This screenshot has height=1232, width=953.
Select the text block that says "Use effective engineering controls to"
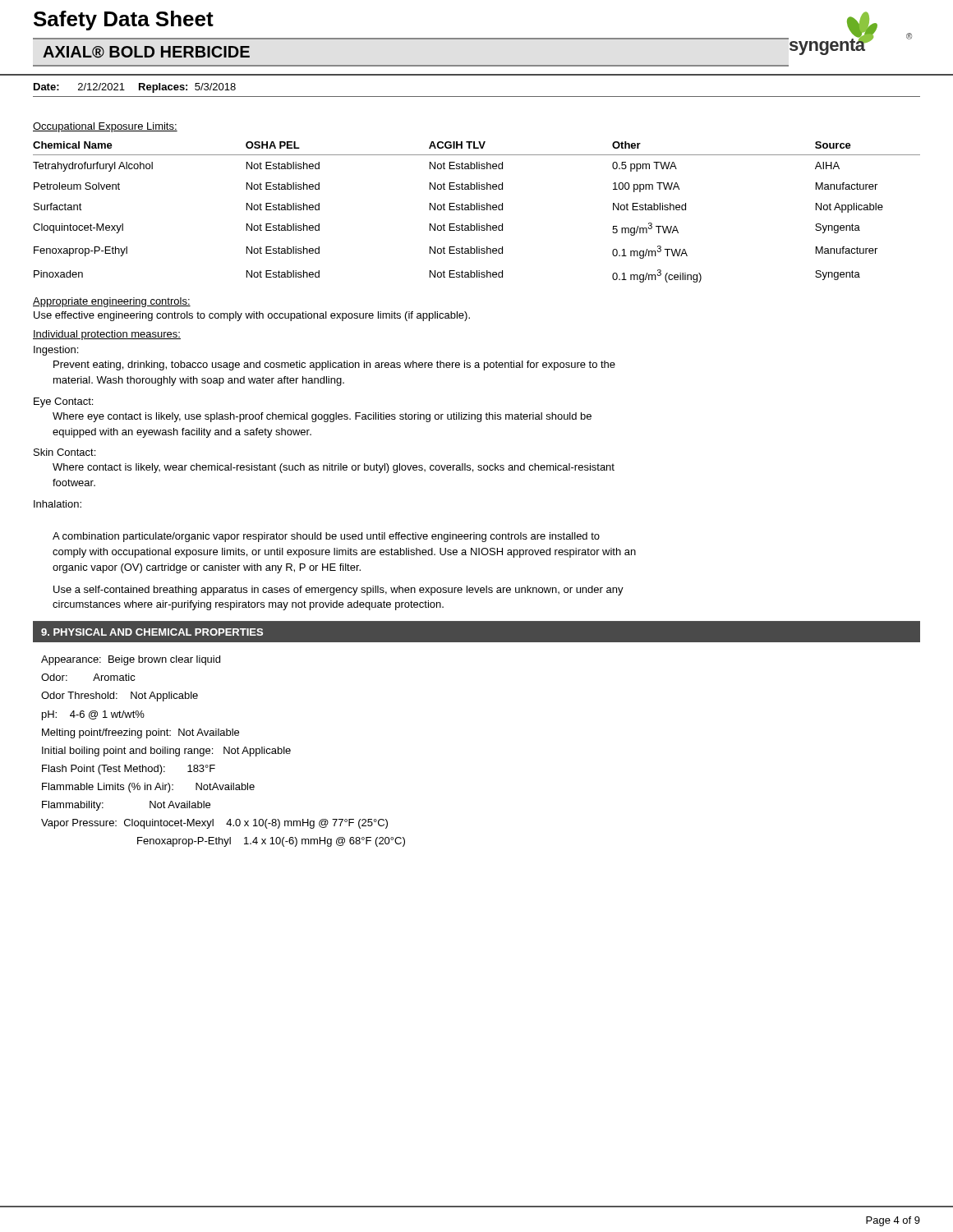click(x=252, y=315)
